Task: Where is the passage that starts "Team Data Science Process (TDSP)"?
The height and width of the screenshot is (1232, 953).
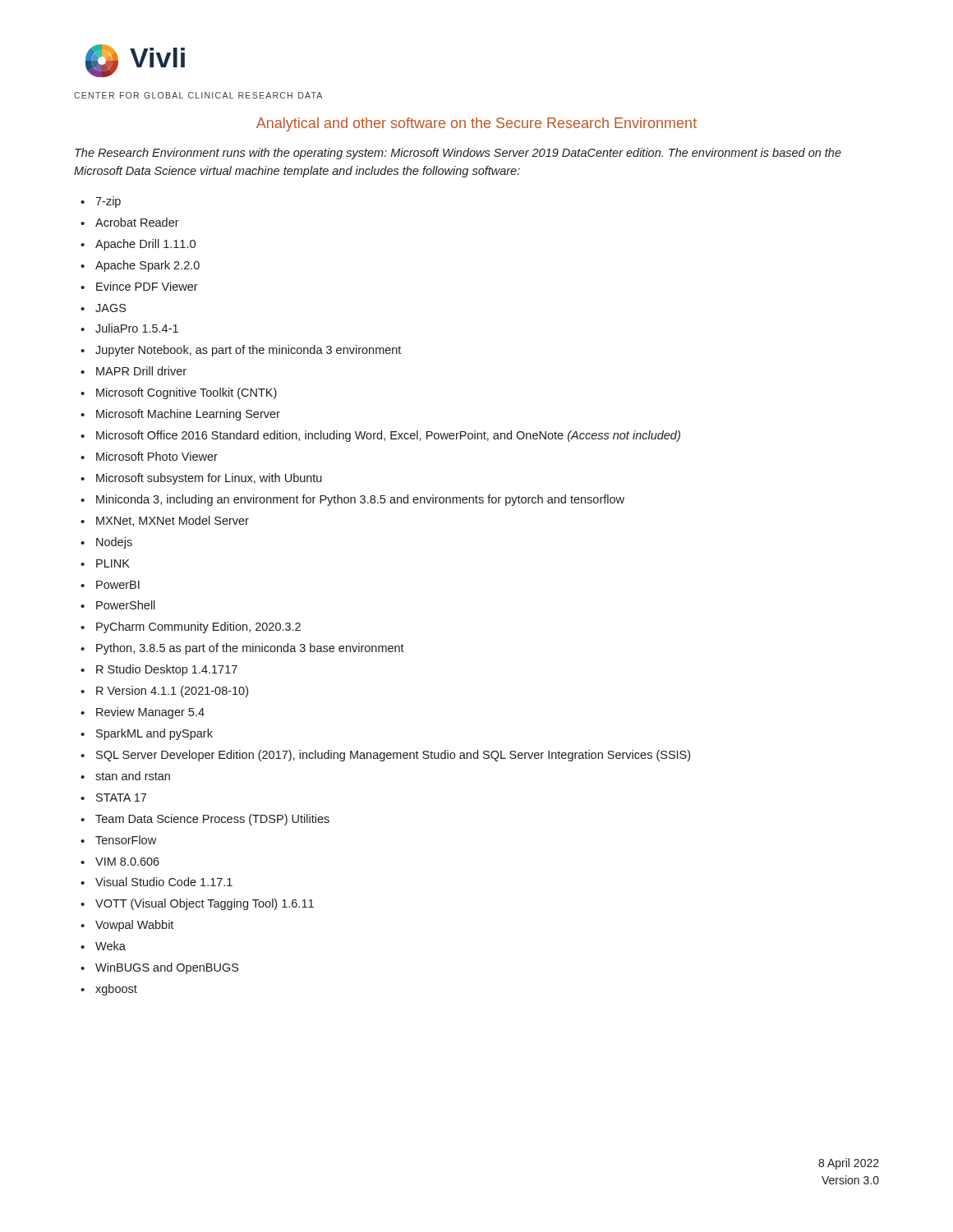Action: point(212,819)
